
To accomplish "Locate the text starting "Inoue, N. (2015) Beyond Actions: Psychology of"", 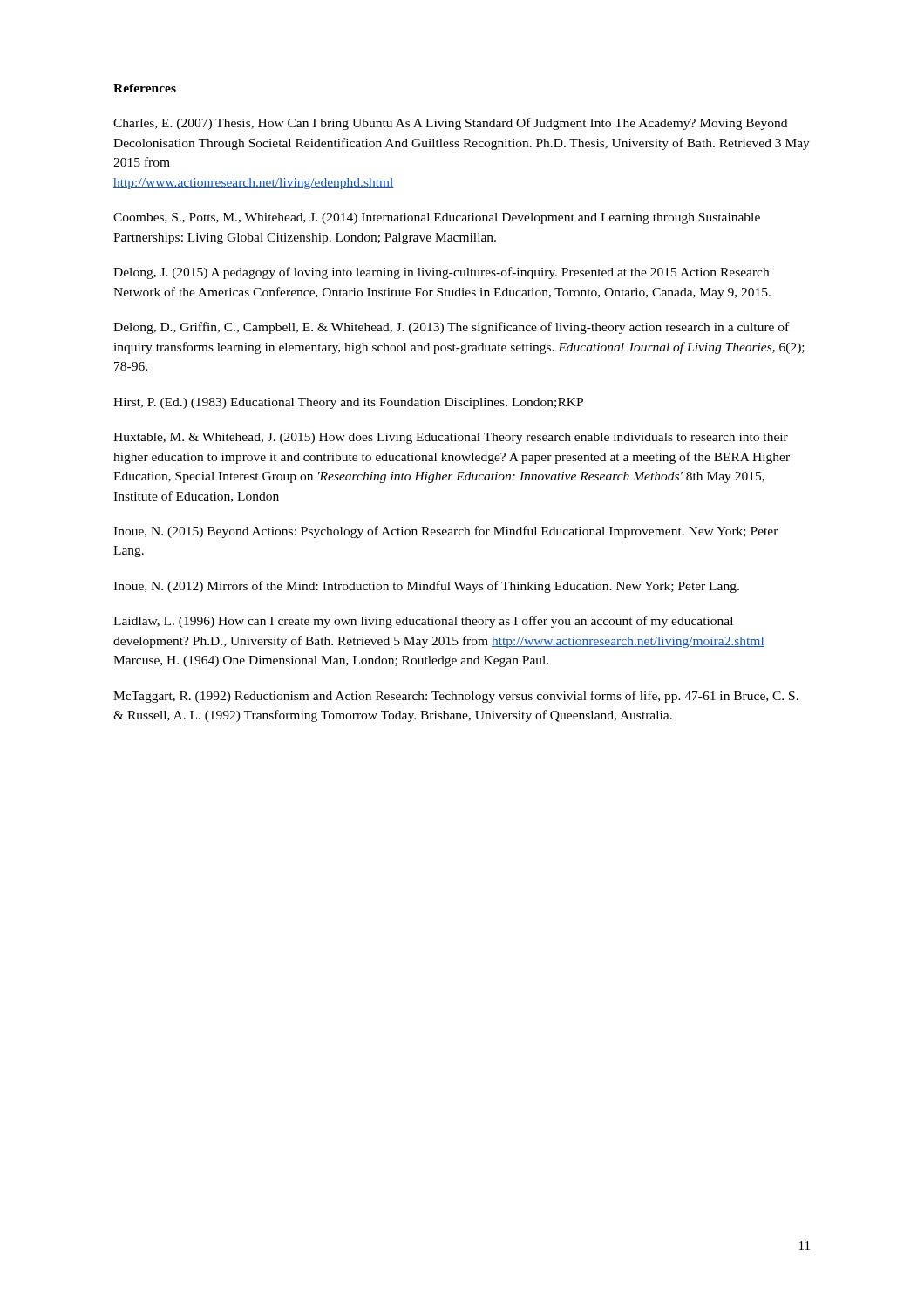I will click(446, 540).
